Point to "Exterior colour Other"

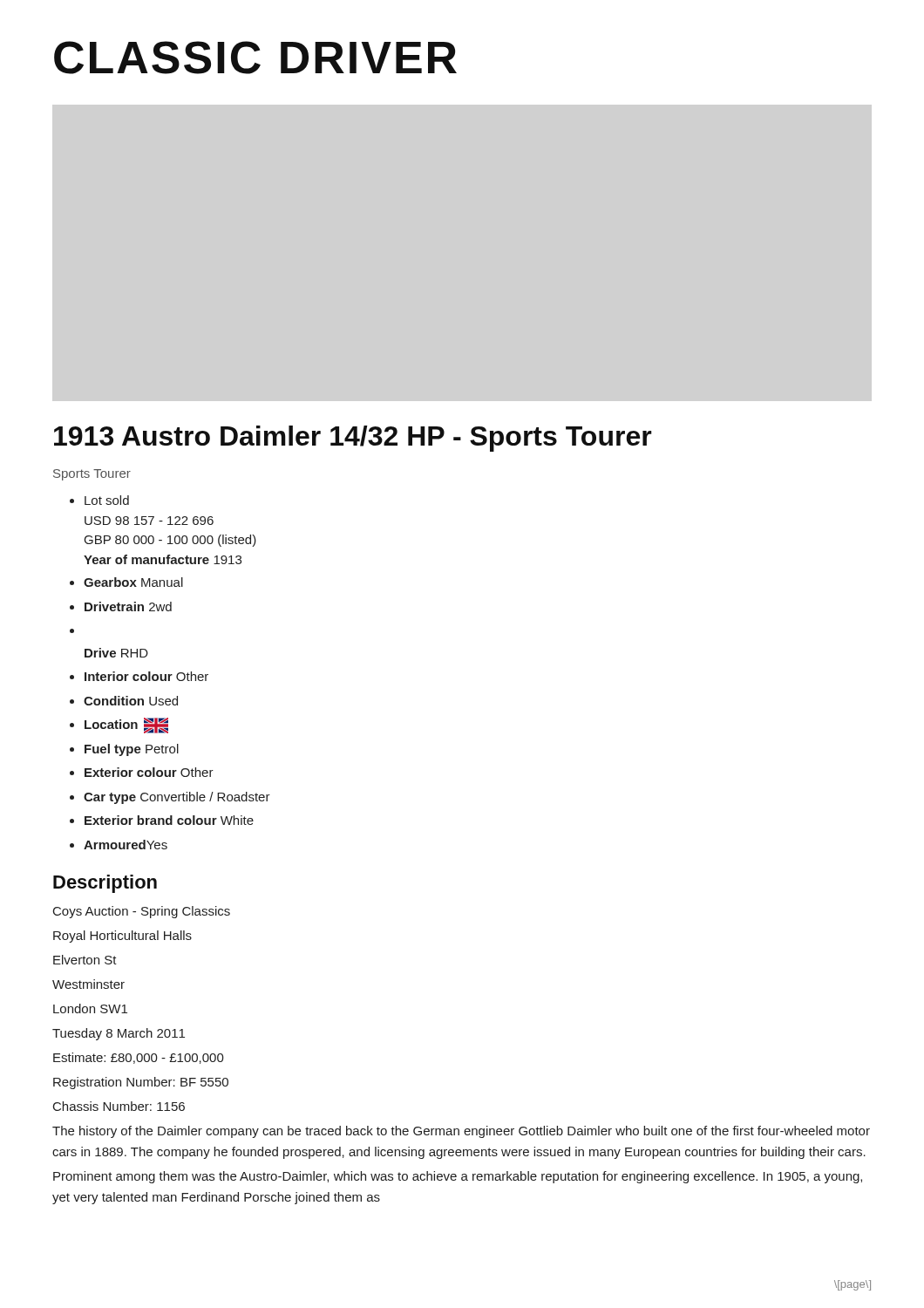(x=148, y=772)
